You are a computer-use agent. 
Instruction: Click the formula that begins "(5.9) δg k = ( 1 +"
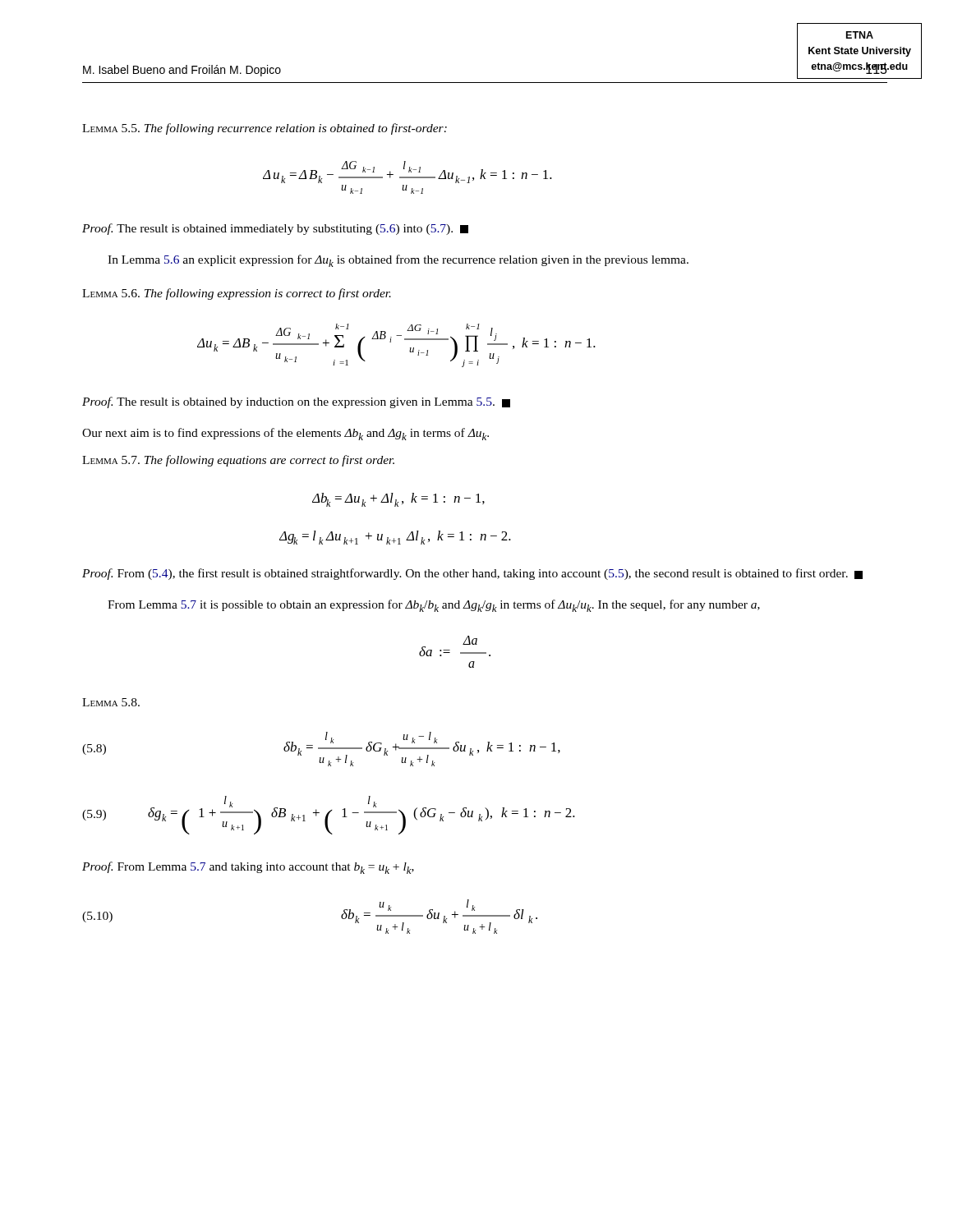pyautogui.click(x=485, y=814)
